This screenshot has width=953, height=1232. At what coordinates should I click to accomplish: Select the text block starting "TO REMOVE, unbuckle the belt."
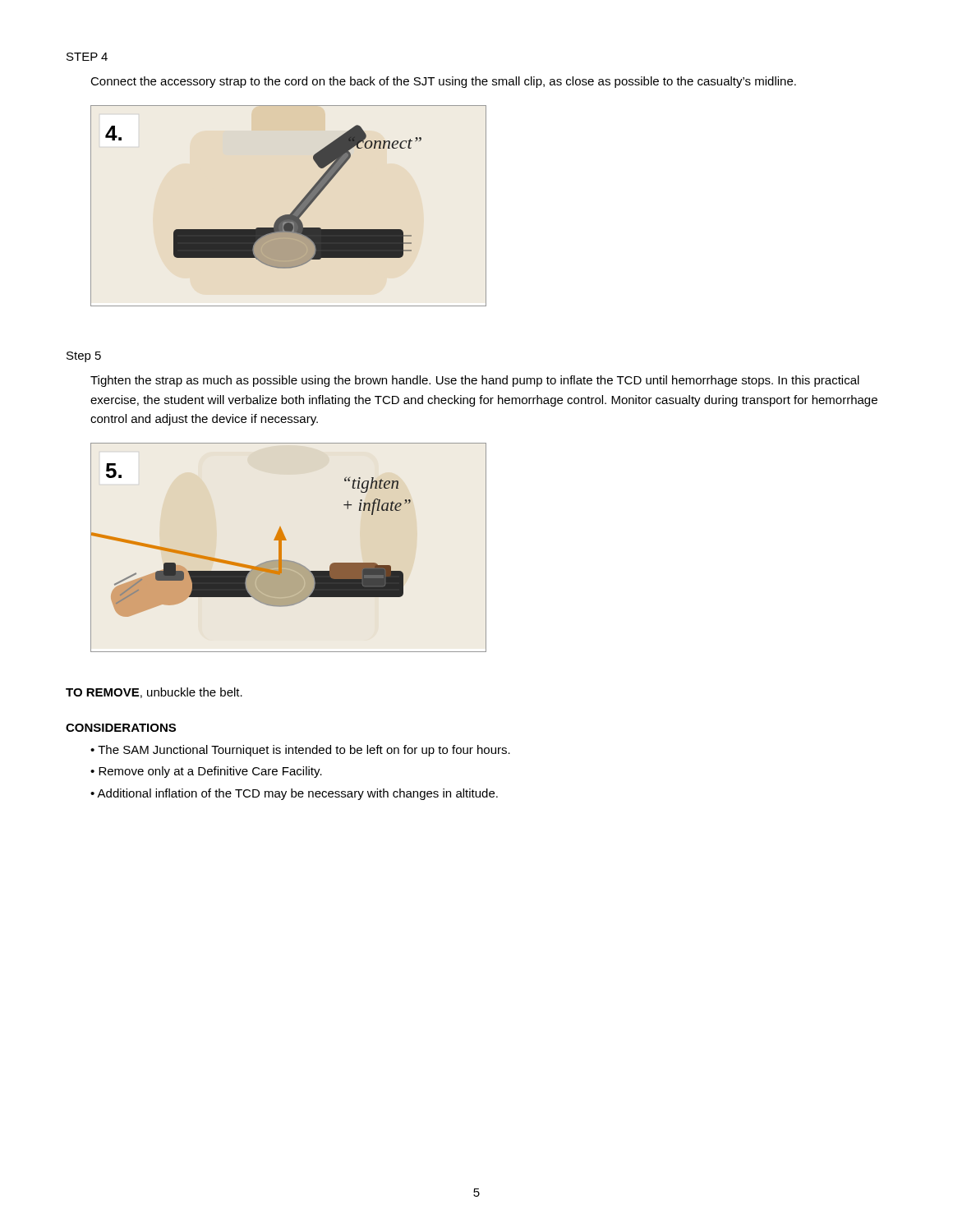[x=154, y=692]
